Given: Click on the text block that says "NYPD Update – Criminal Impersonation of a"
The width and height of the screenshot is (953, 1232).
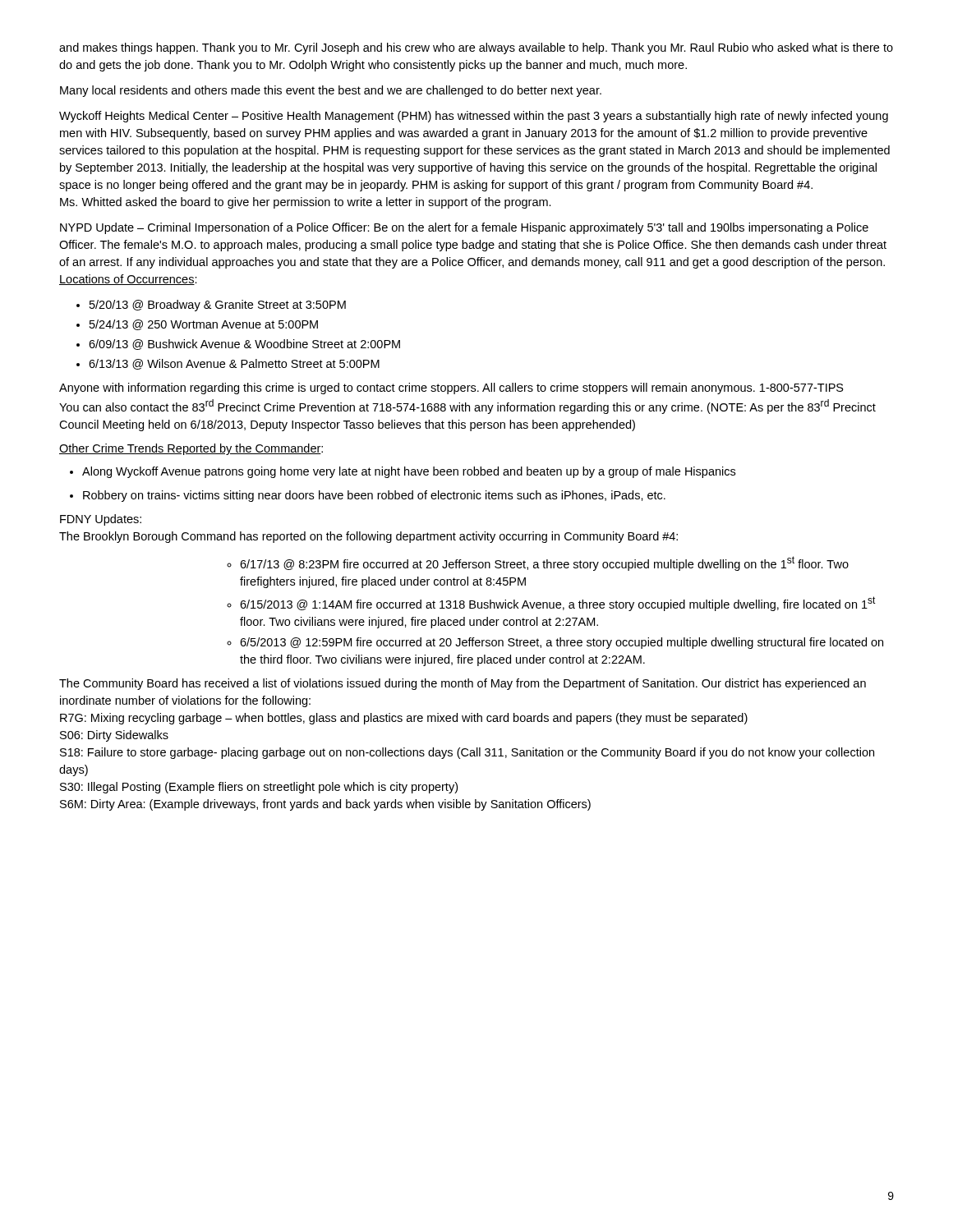Looking at the screenshot, I should click(x=473, y=253).
